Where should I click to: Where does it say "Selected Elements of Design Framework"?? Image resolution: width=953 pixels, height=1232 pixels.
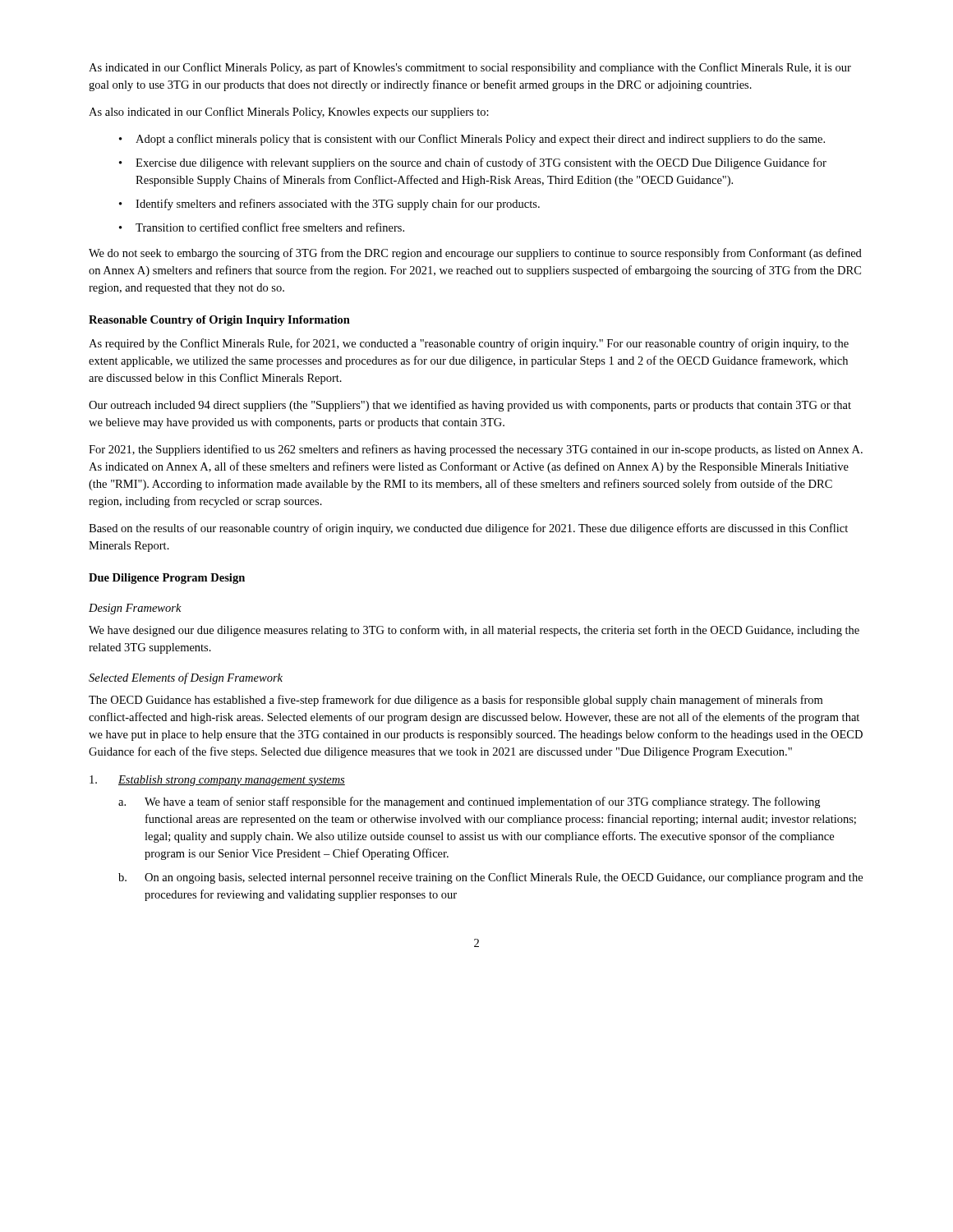(186, 678)
